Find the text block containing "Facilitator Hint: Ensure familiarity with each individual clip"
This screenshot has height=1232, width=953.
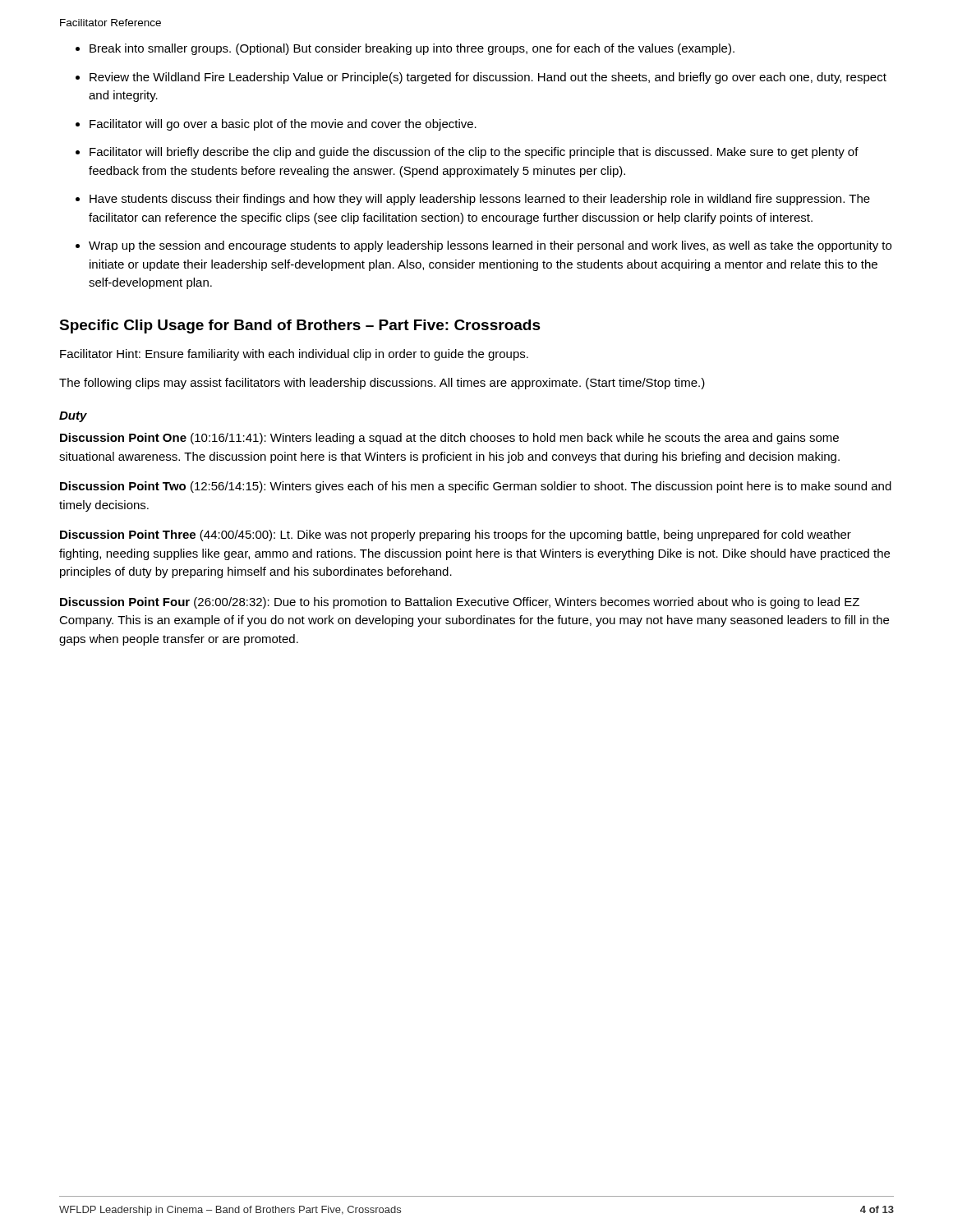(294, 354)
